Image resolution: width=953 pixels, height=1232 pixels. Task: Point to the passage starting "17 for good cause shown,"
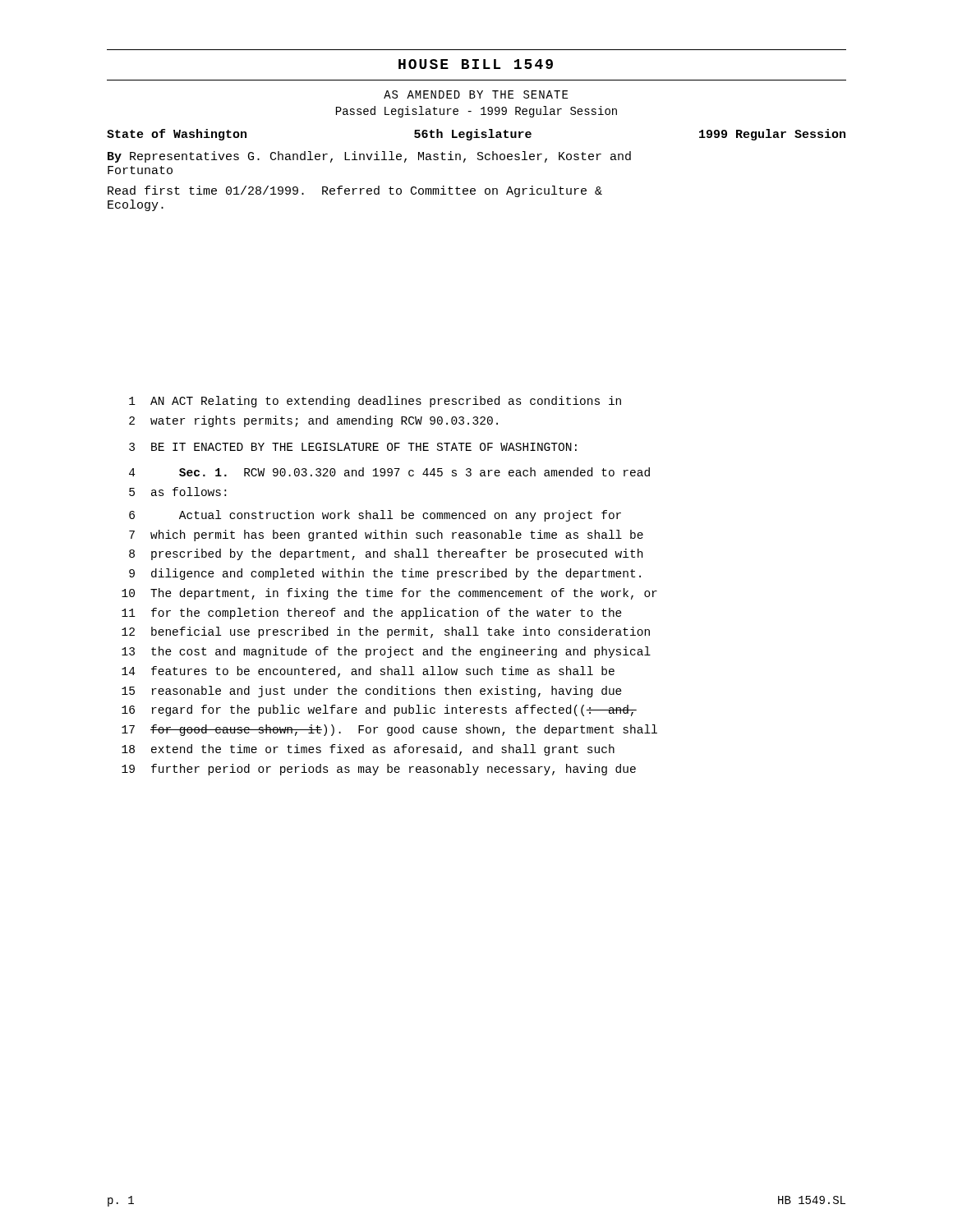pos(476,731)
